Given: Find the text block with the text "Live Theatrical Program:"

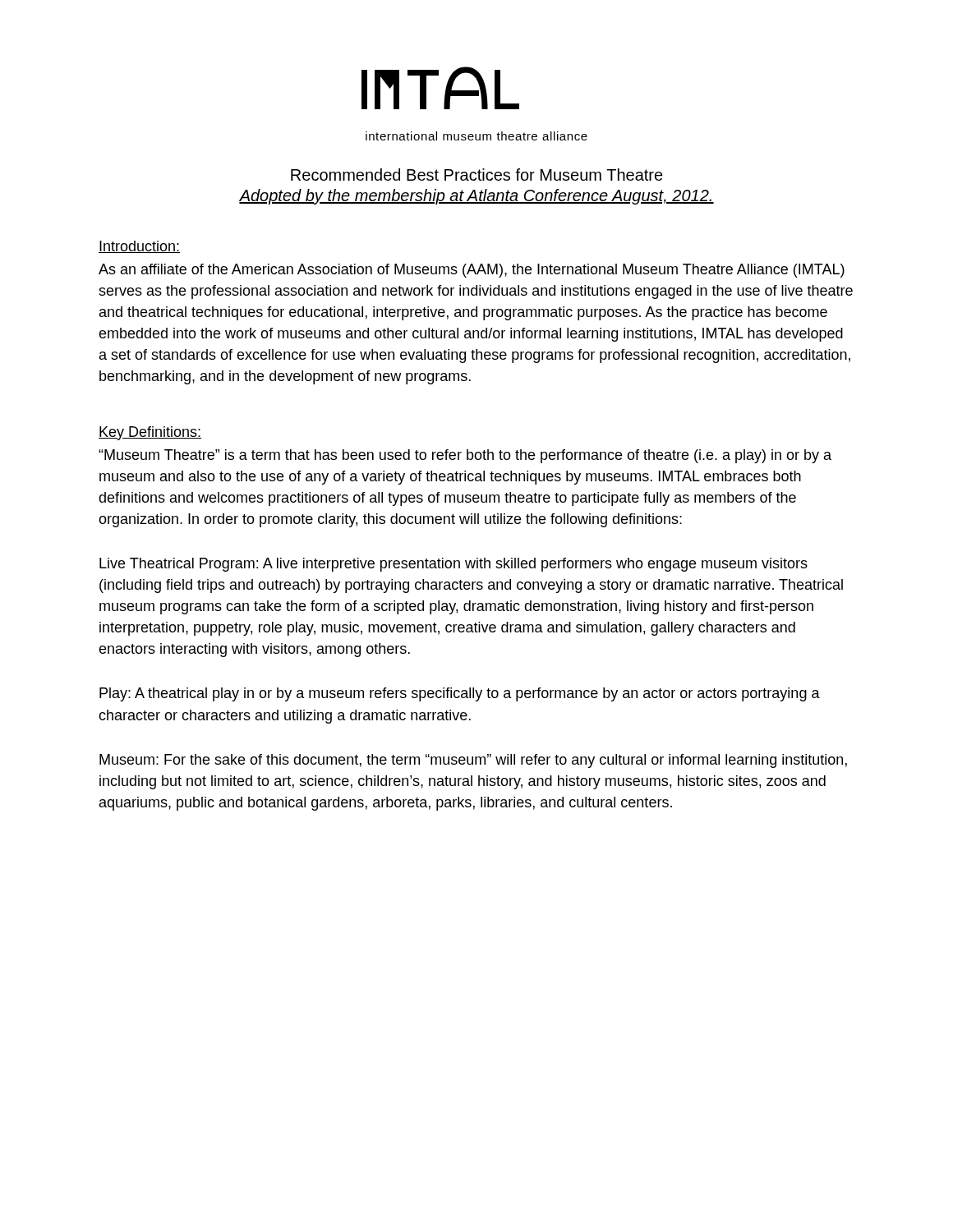Looking at the screenshot, I should [x=471, y=606].
